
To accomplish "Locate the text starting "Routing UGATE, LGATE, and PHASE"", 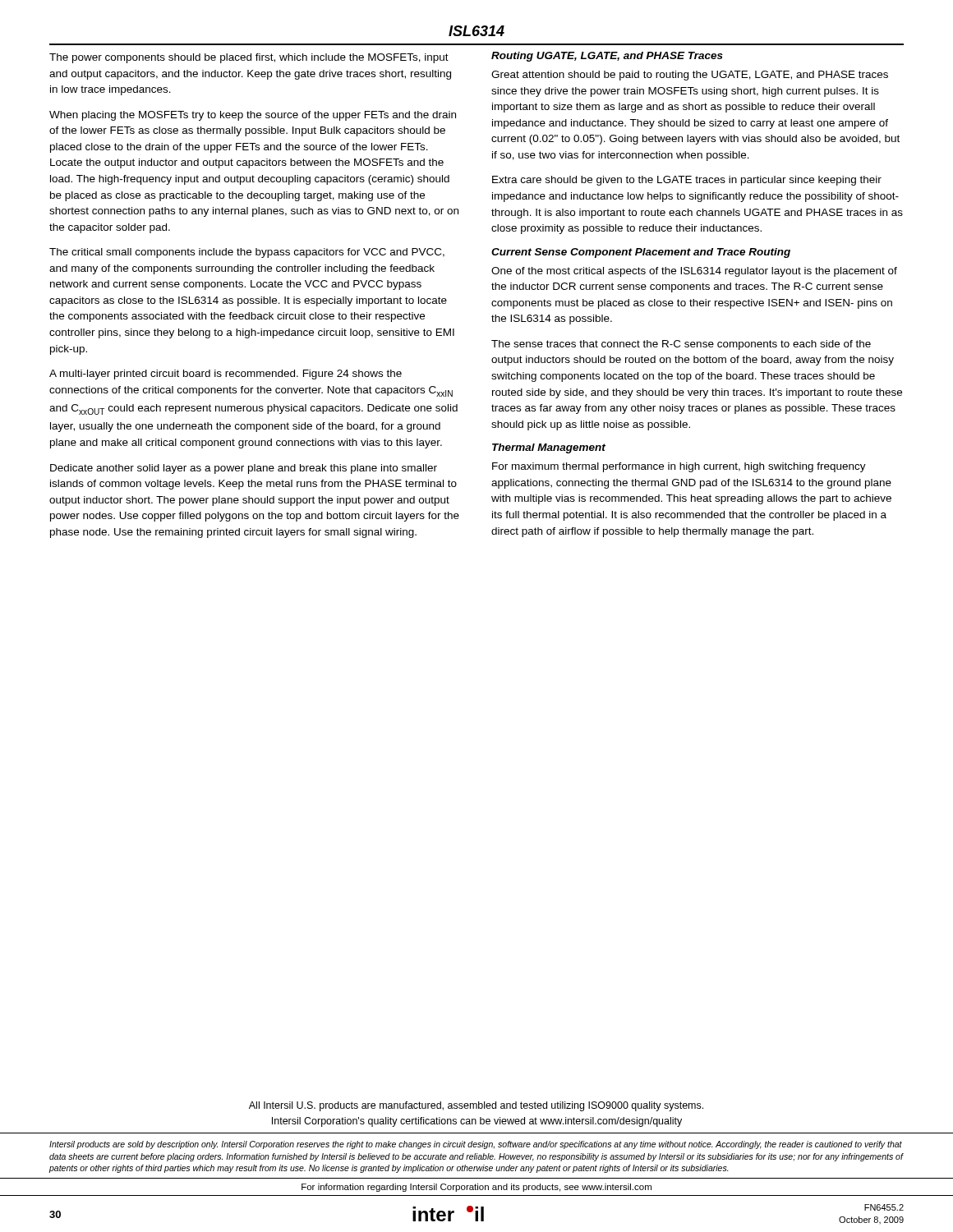I will click(607, 55).
